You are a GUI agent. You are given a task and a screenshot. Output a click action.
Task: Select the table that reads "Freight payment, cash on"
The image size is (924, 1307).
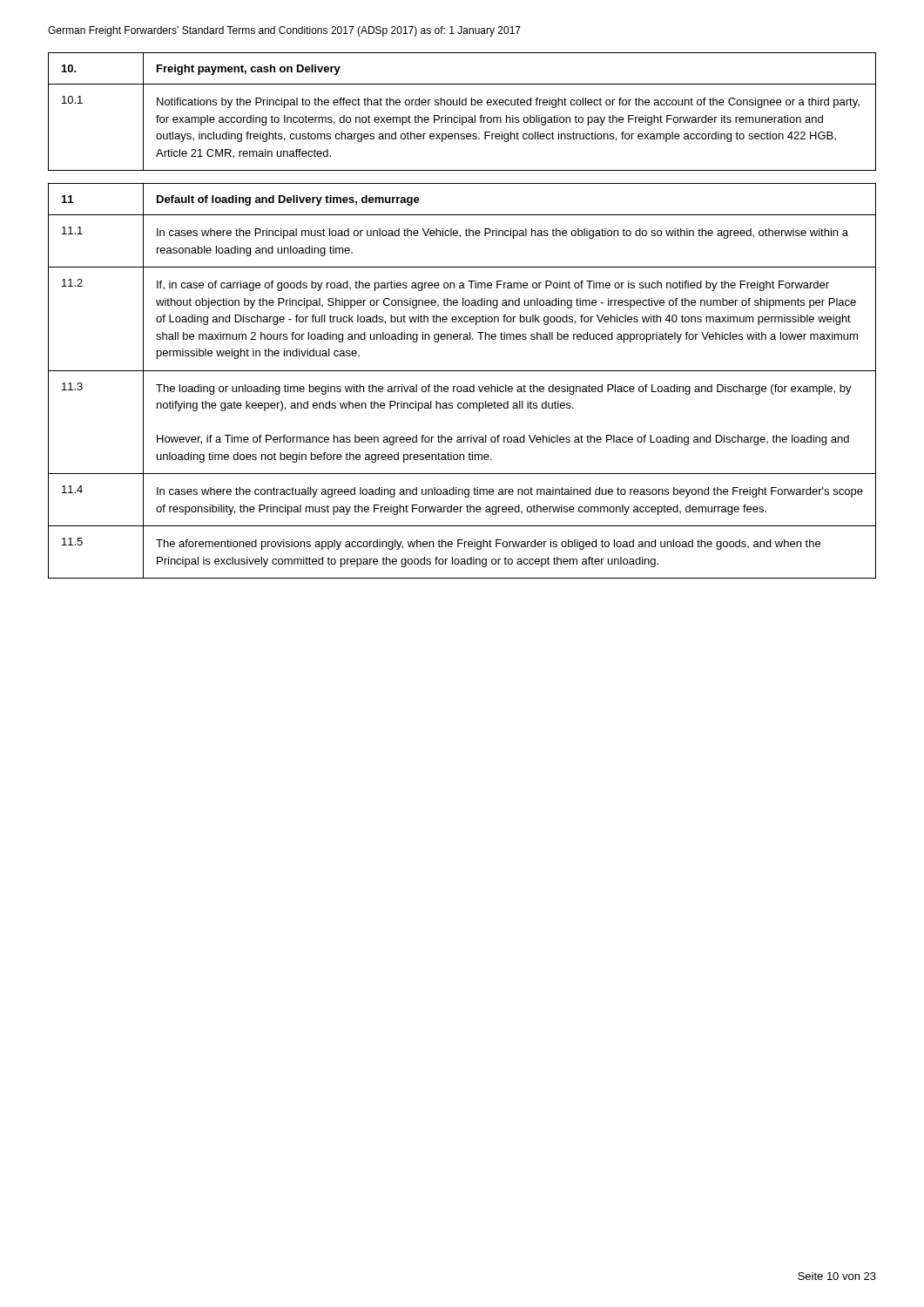(462, 112)
